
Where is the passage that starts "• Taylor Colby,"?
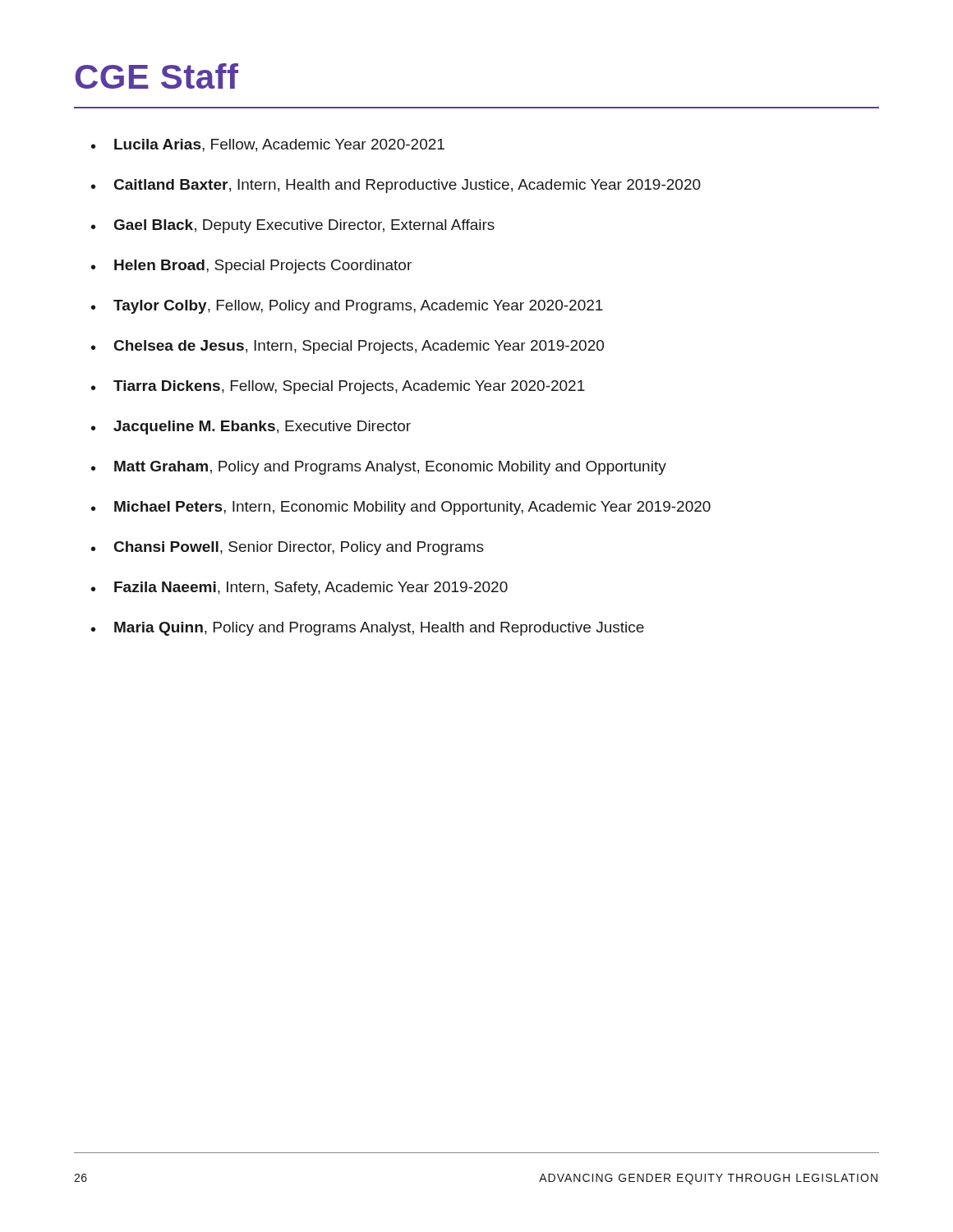(x=347, y=307)
